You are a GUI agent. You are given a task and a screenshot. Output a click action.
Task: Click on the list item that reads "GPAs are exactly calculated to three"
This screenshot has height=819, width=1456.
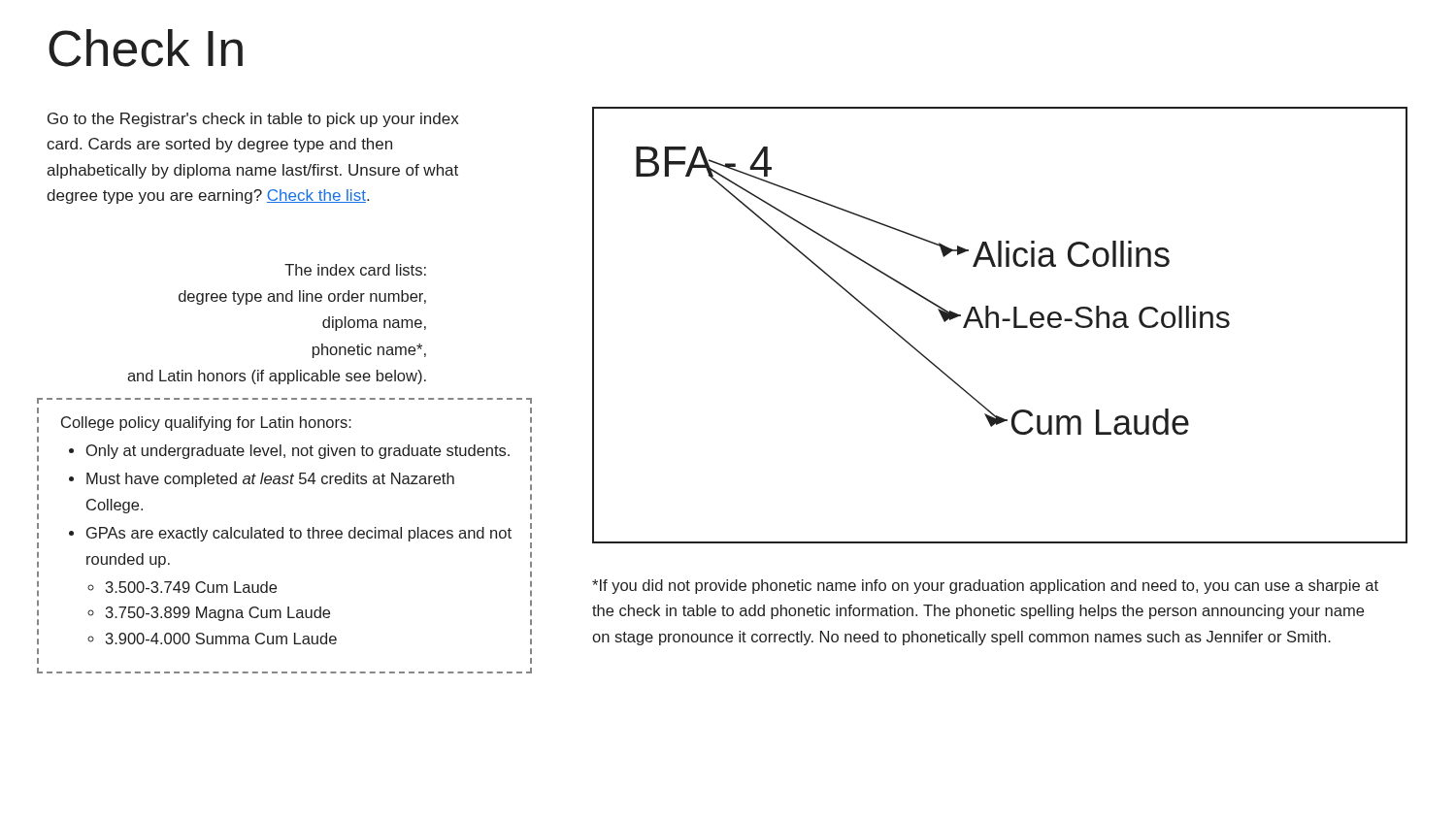(299, 534)
